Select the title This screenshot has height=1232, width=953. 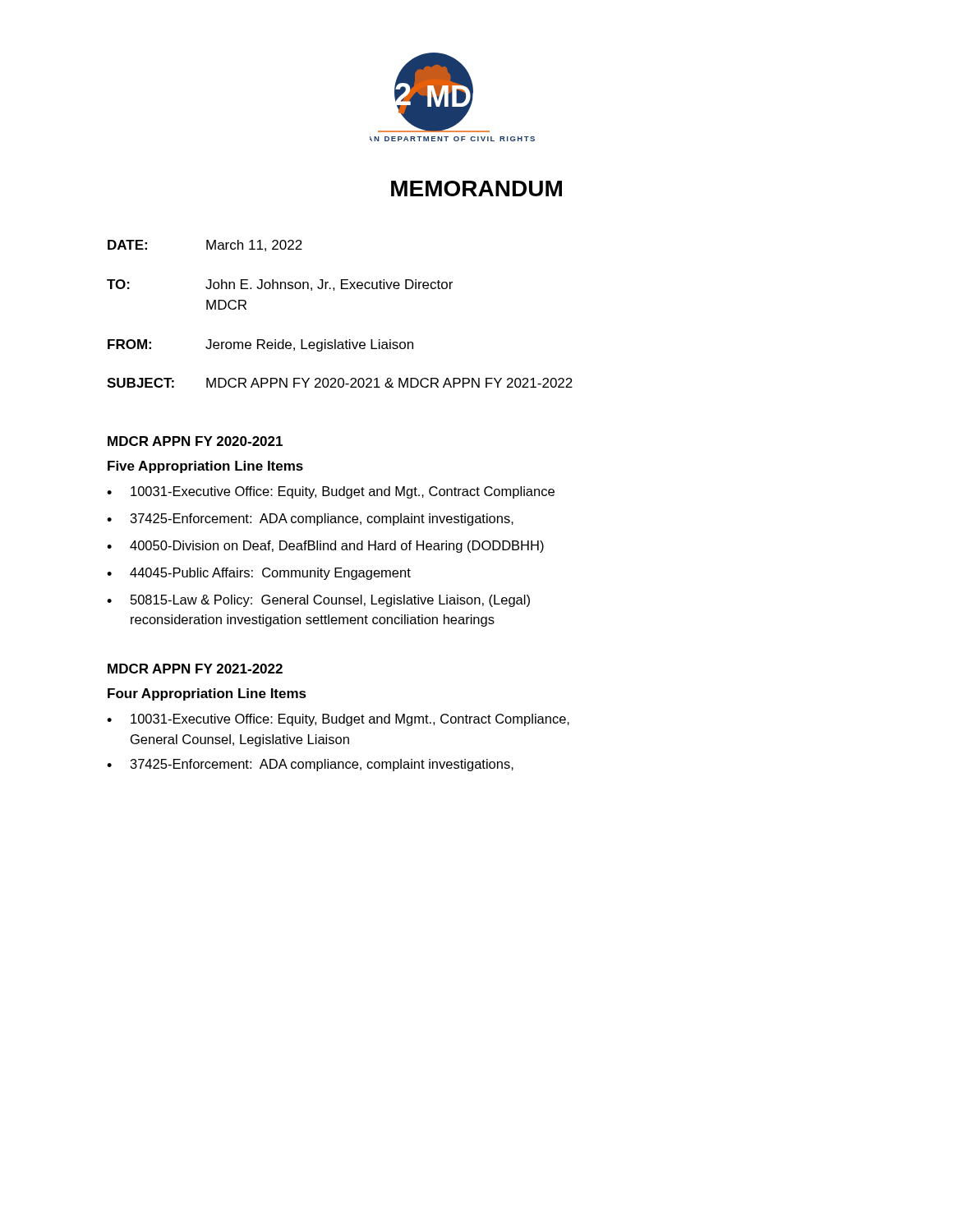[x=476, y=188]
